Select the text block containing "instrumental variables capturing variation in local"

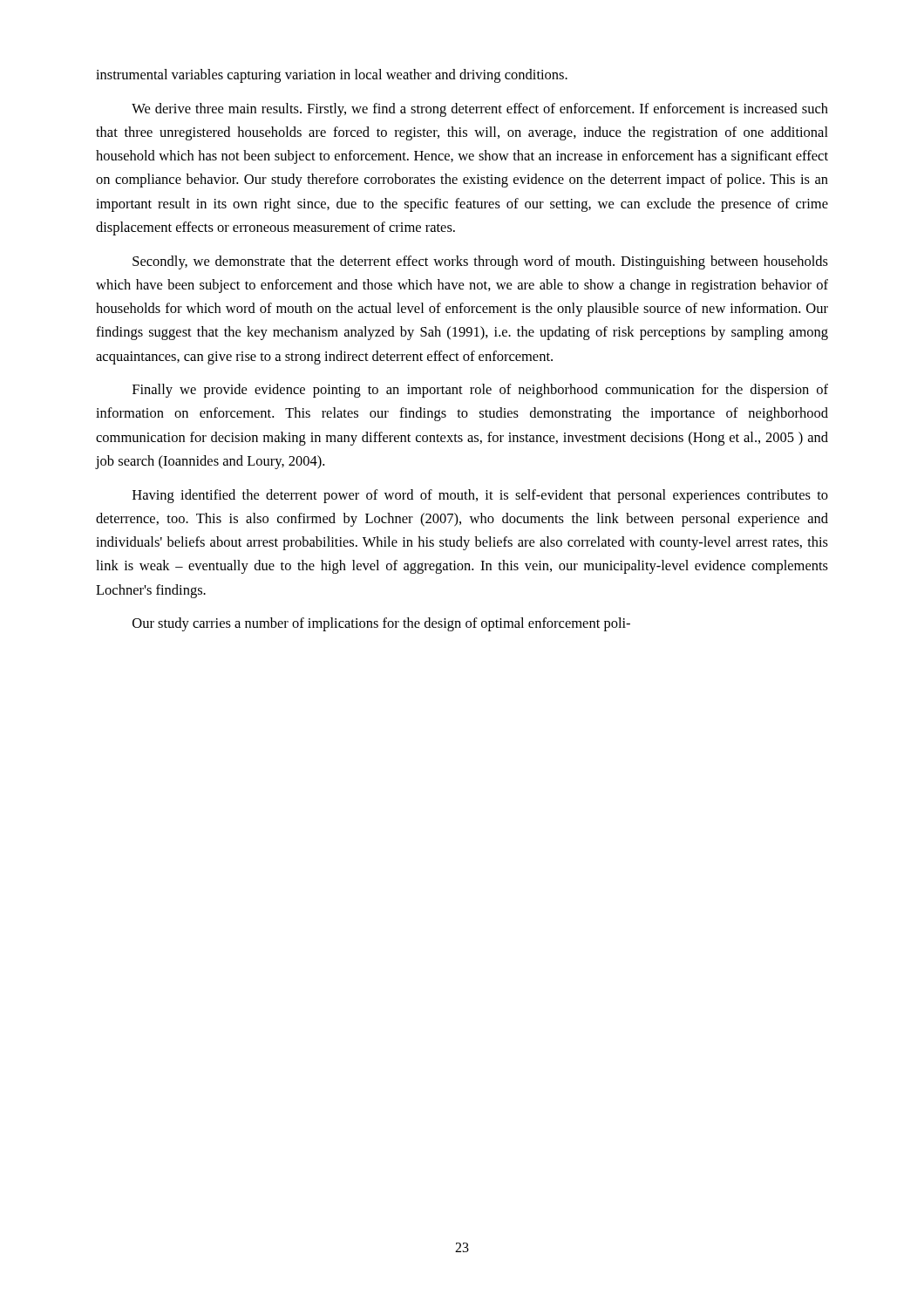(x=332, y=75)
